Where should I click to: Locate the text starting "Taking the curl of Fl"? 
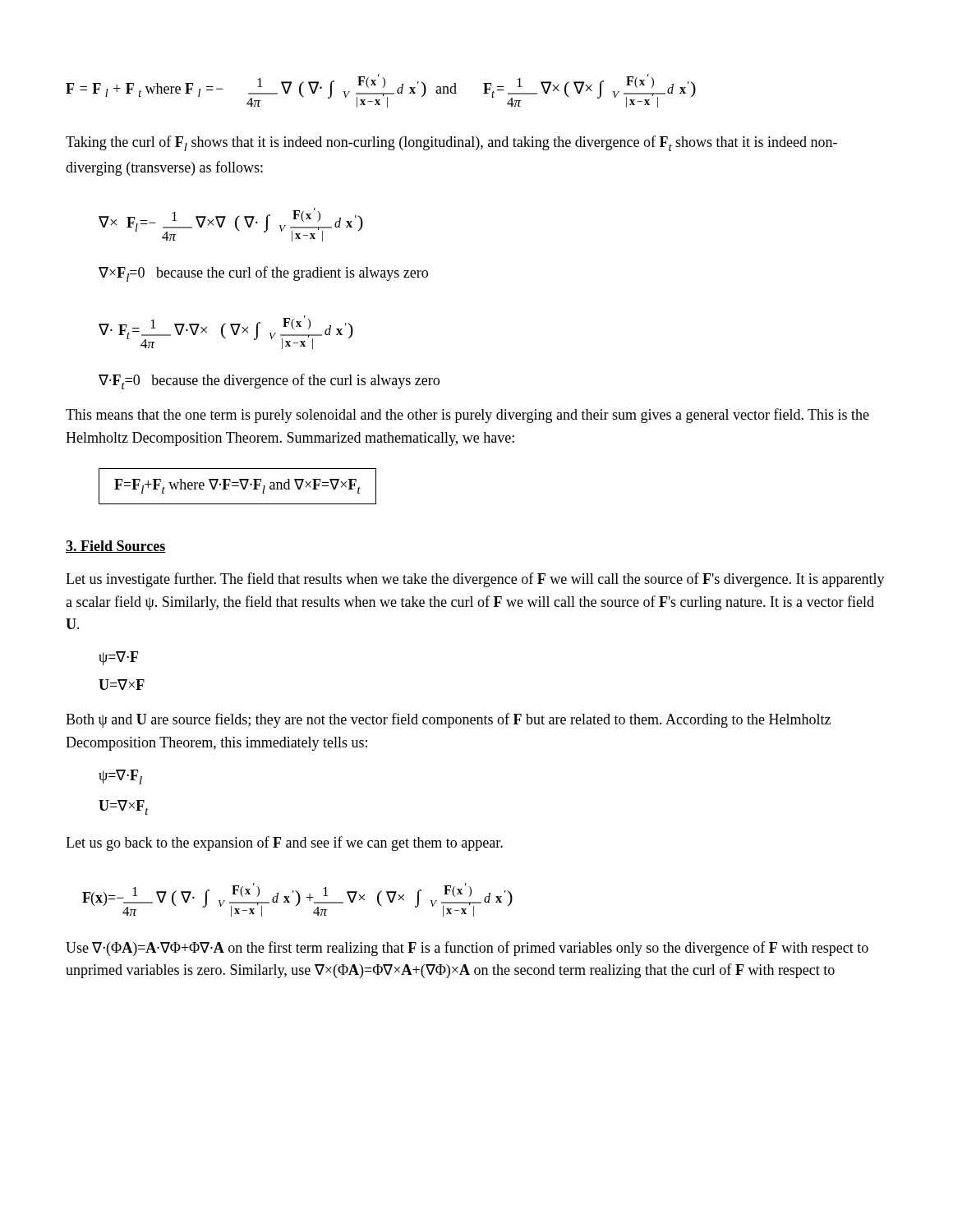click(476, 156)
